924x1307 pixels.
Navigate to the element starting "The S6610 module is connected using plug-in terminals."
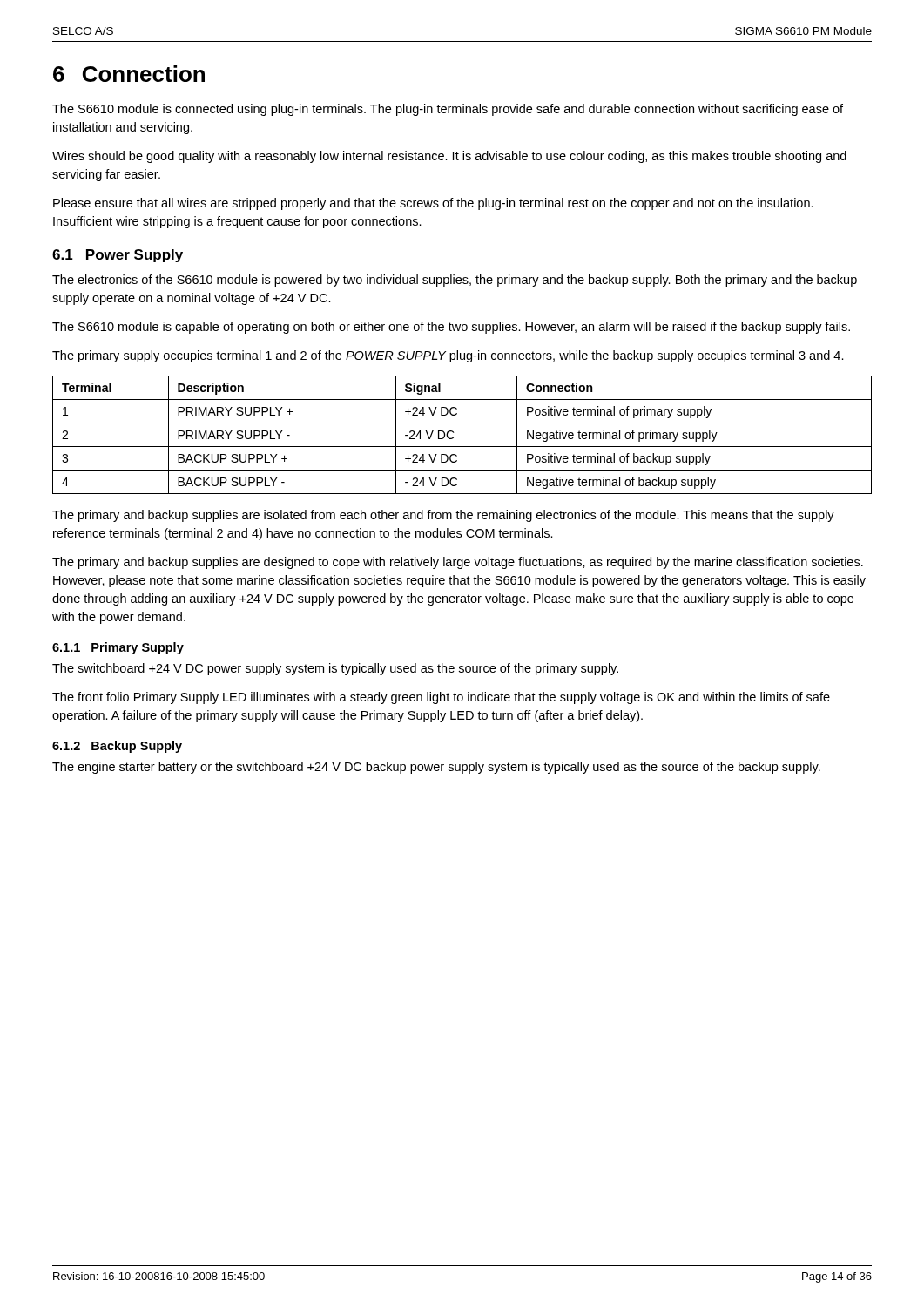pos(462,119)
